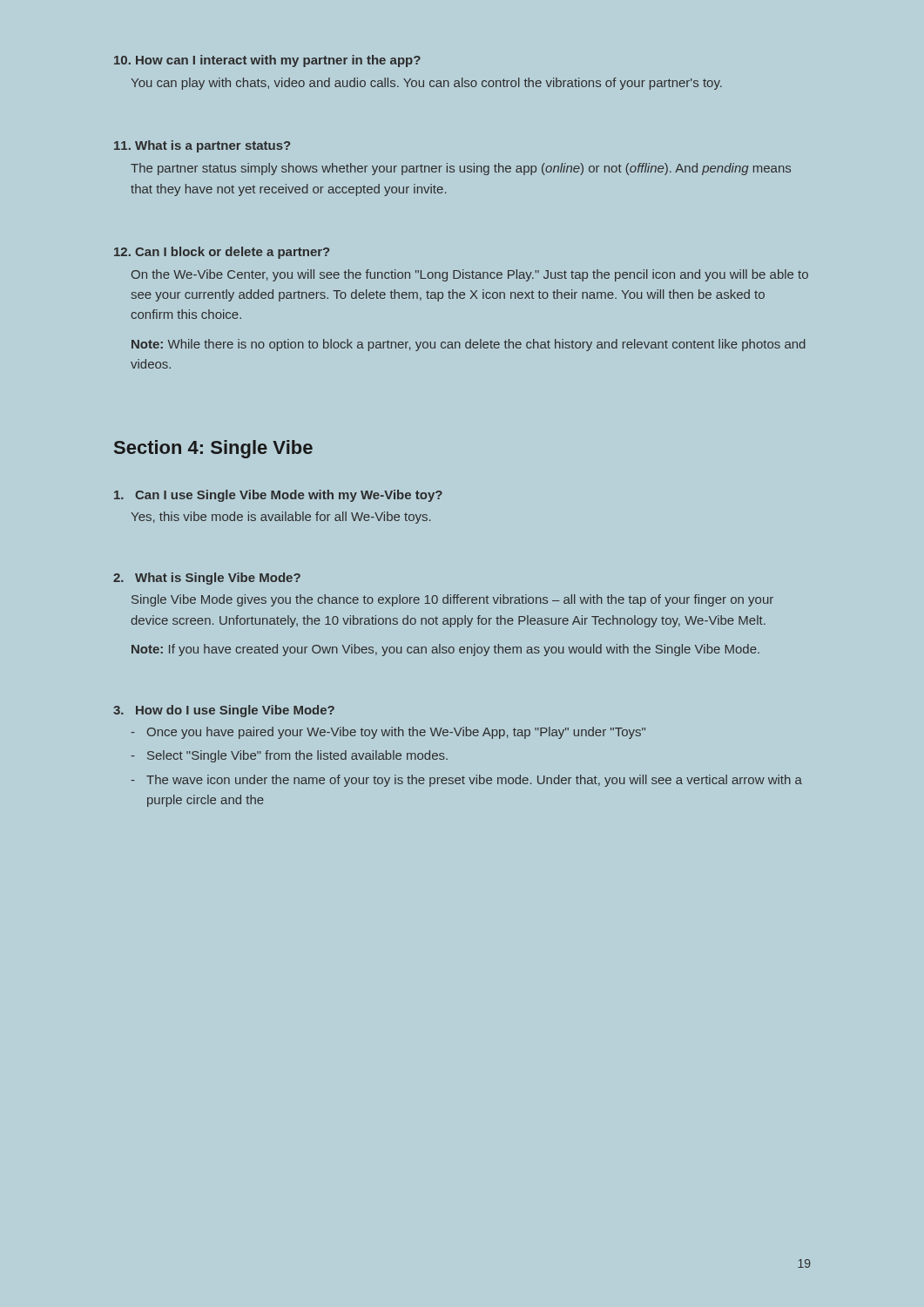This screenshot has height=1307, width=924.
Task: Locate the block of text that opens with "11. What is a partner status?"
Action: pyautogui.click(x=462, y=168)
